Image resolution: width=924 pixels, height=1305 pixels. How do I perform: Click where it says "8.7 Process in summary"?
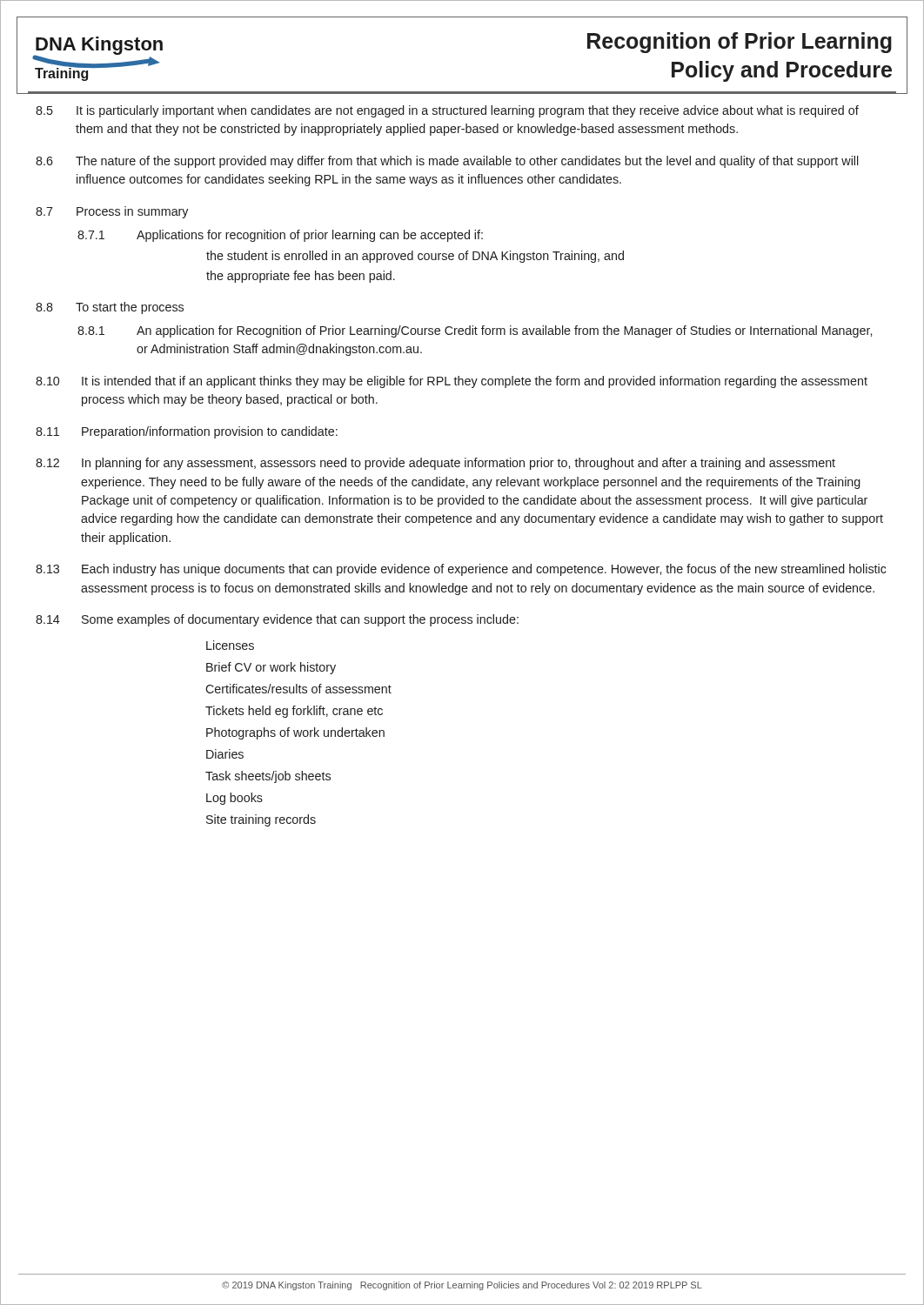[112, 212]
